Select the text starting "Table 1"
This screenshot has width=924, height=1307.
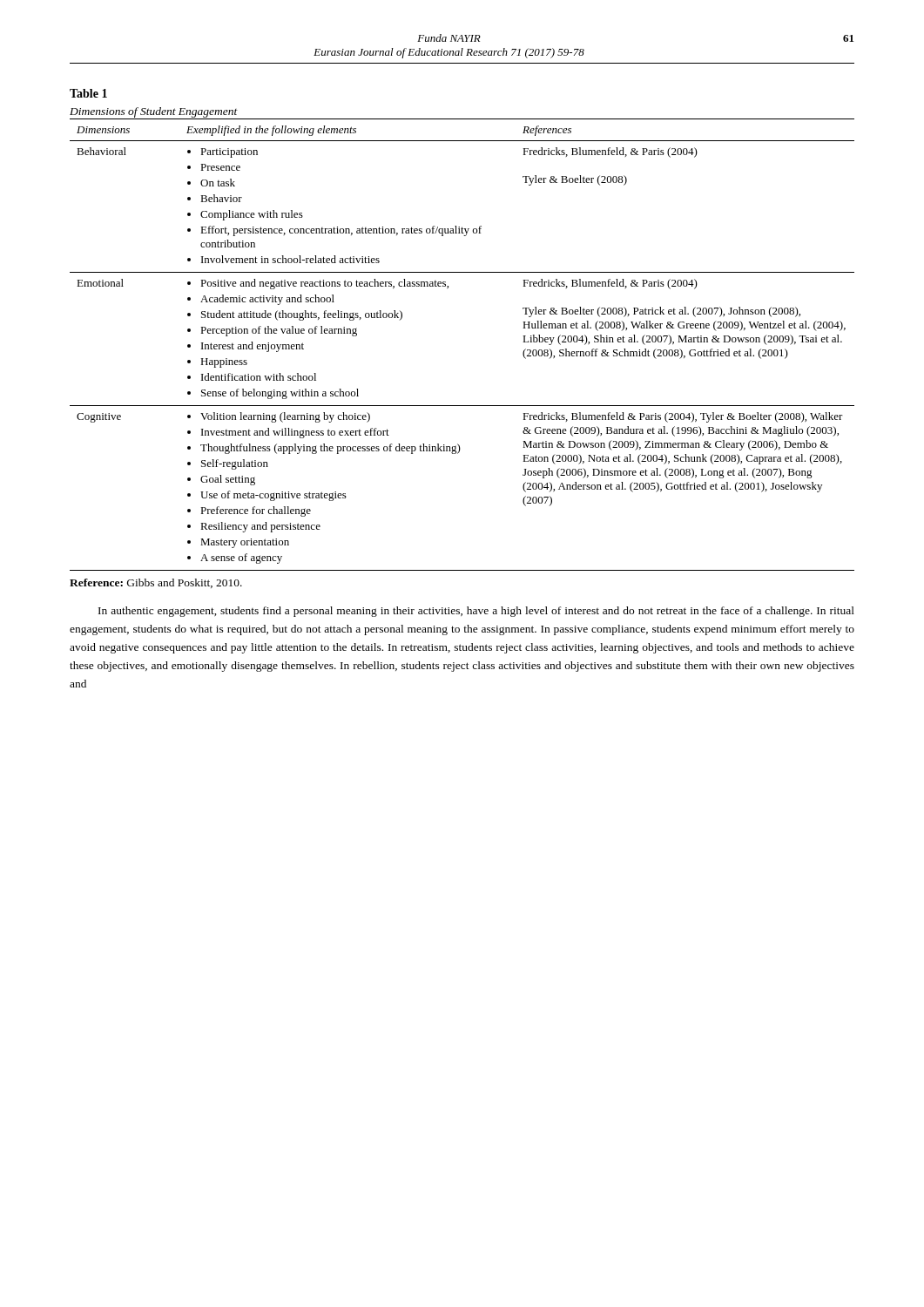point(89,94)
